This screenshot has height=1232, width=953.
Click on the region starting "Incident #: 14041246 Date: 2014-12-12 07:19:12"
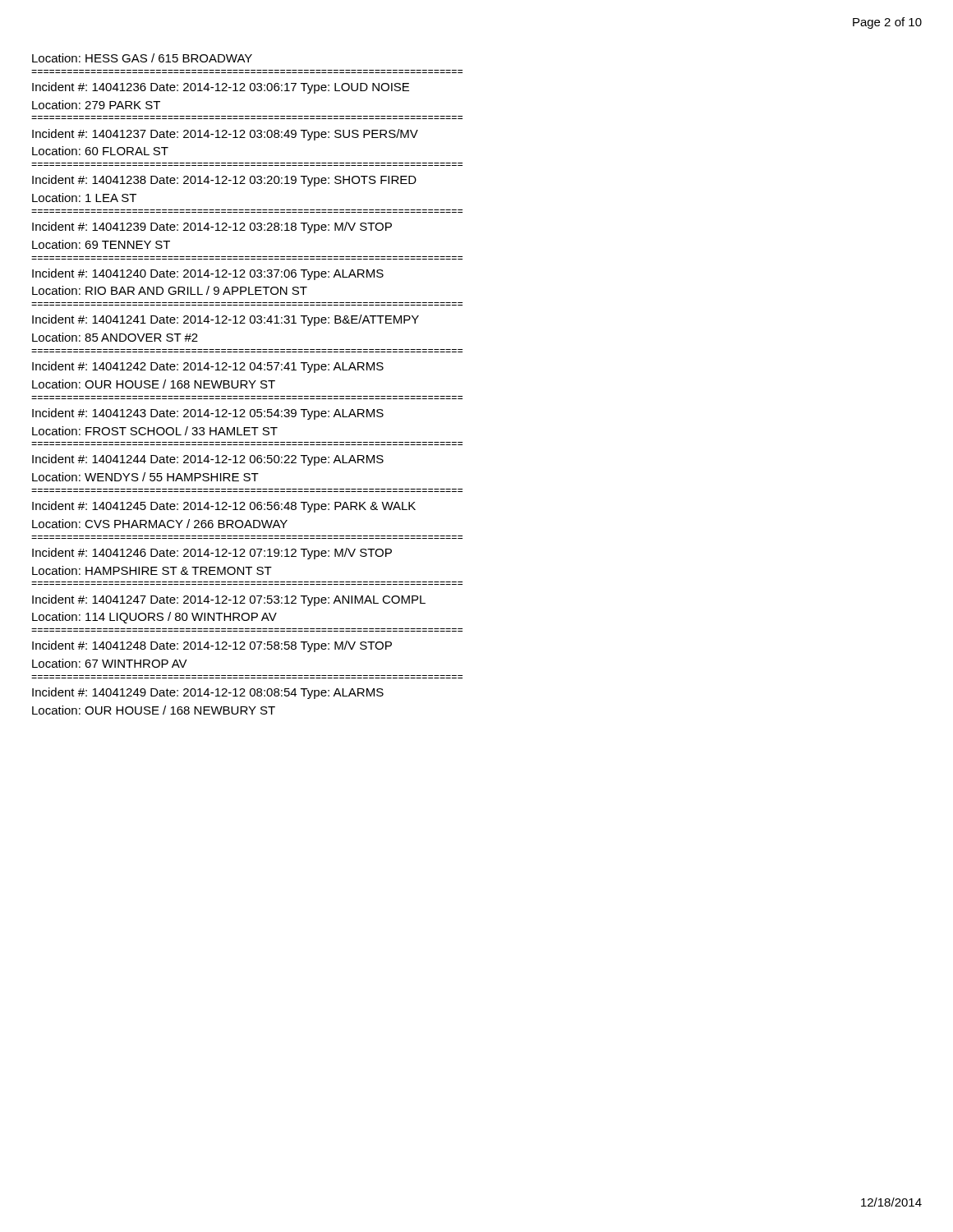212,554
